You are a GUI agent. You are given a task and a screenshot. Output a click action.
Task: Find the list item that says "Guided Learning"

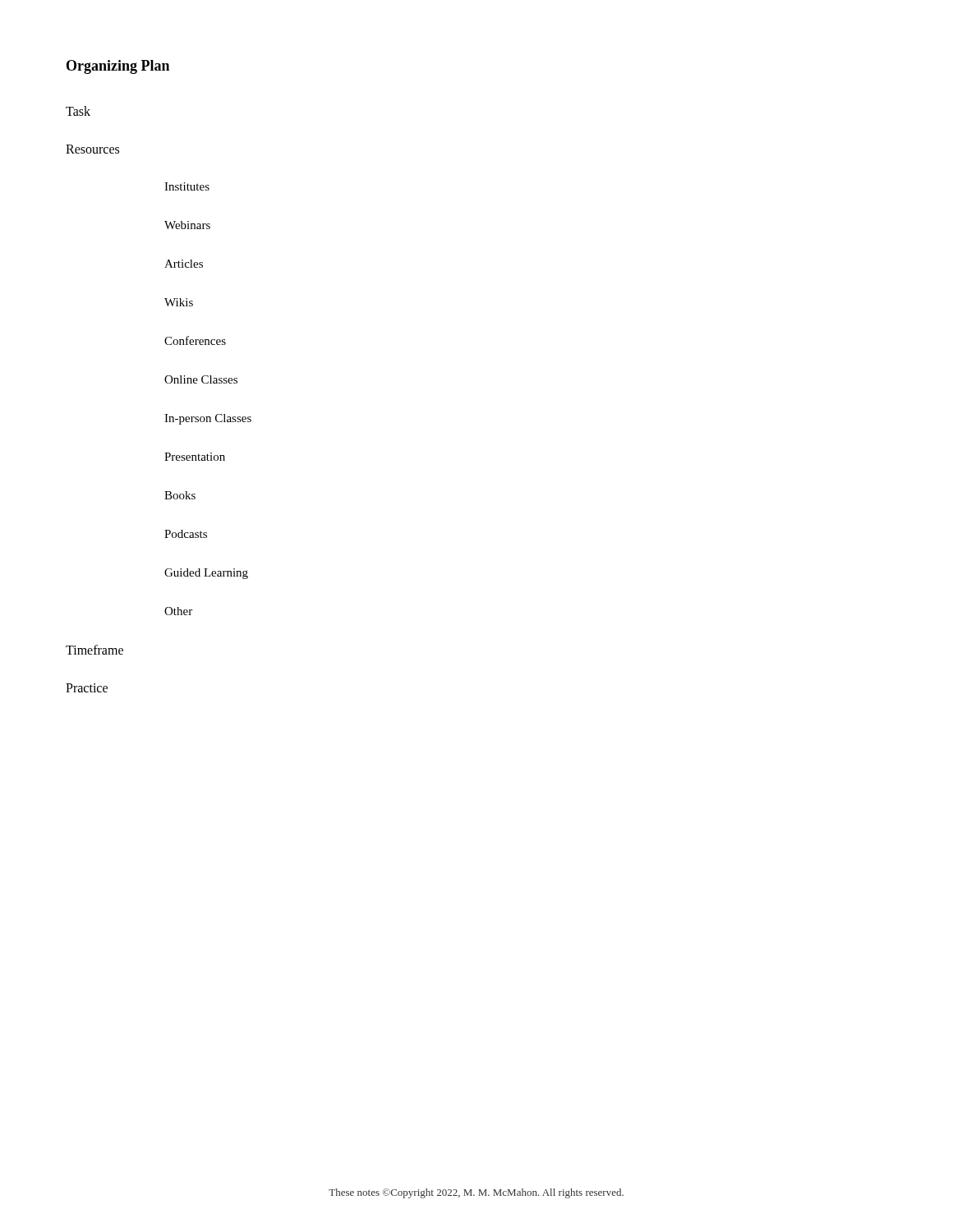(206, 572)
